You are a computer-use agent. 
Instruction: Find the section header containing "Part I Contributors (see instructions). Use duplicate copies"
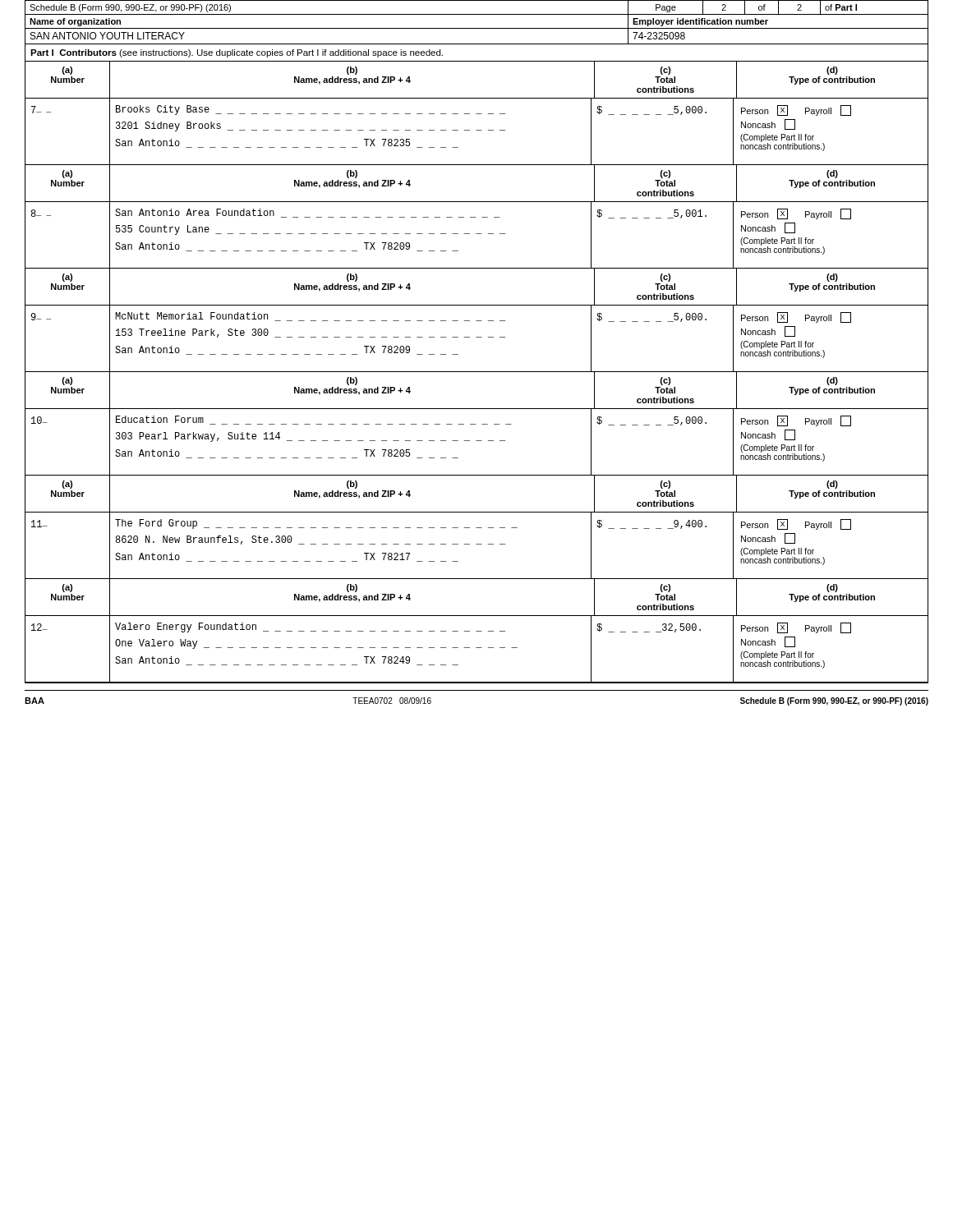[237, 53]
